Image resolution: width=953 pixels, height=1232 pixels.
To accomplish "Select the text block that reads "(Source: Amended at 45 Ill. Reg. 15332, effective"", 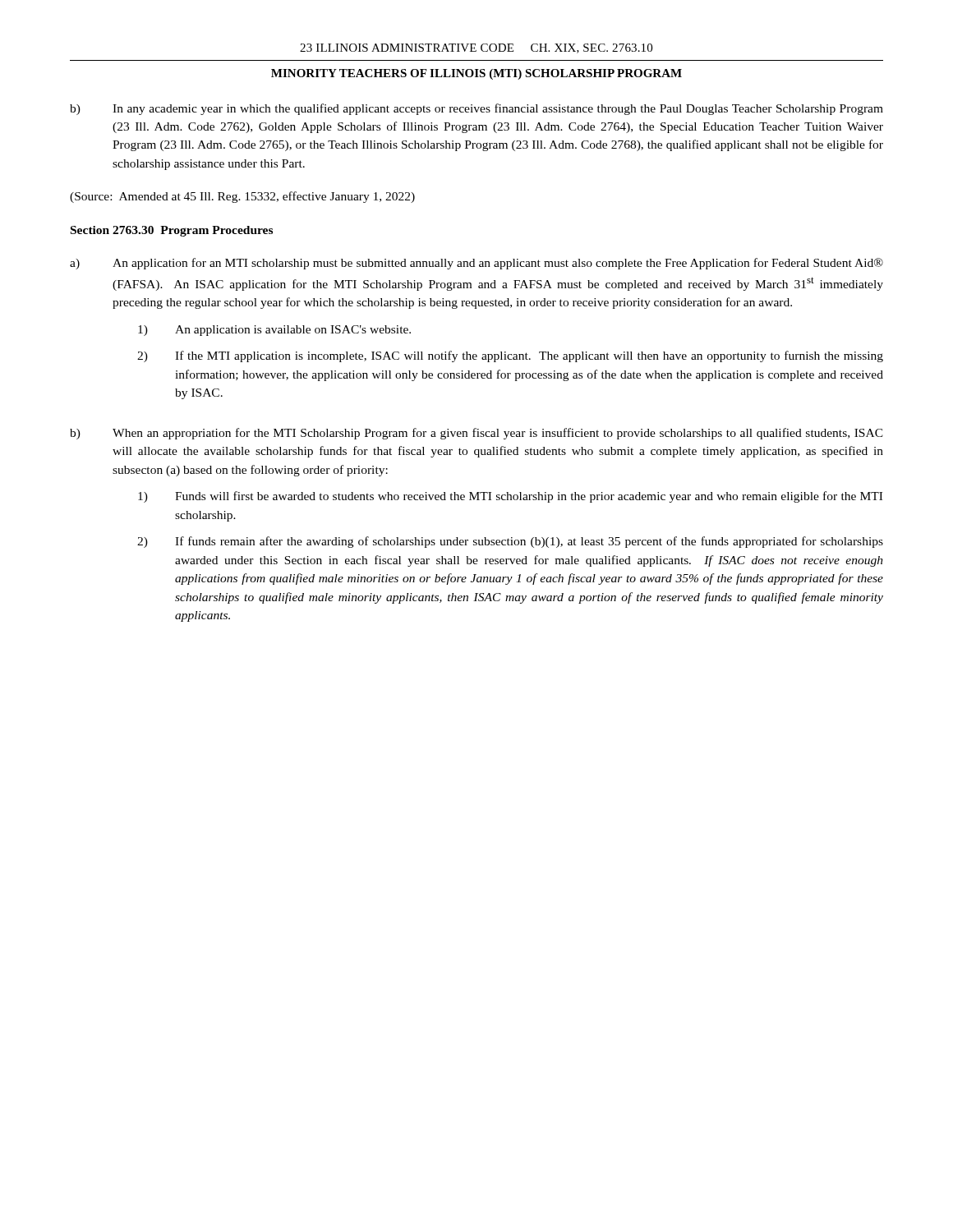I will (242, 196).
